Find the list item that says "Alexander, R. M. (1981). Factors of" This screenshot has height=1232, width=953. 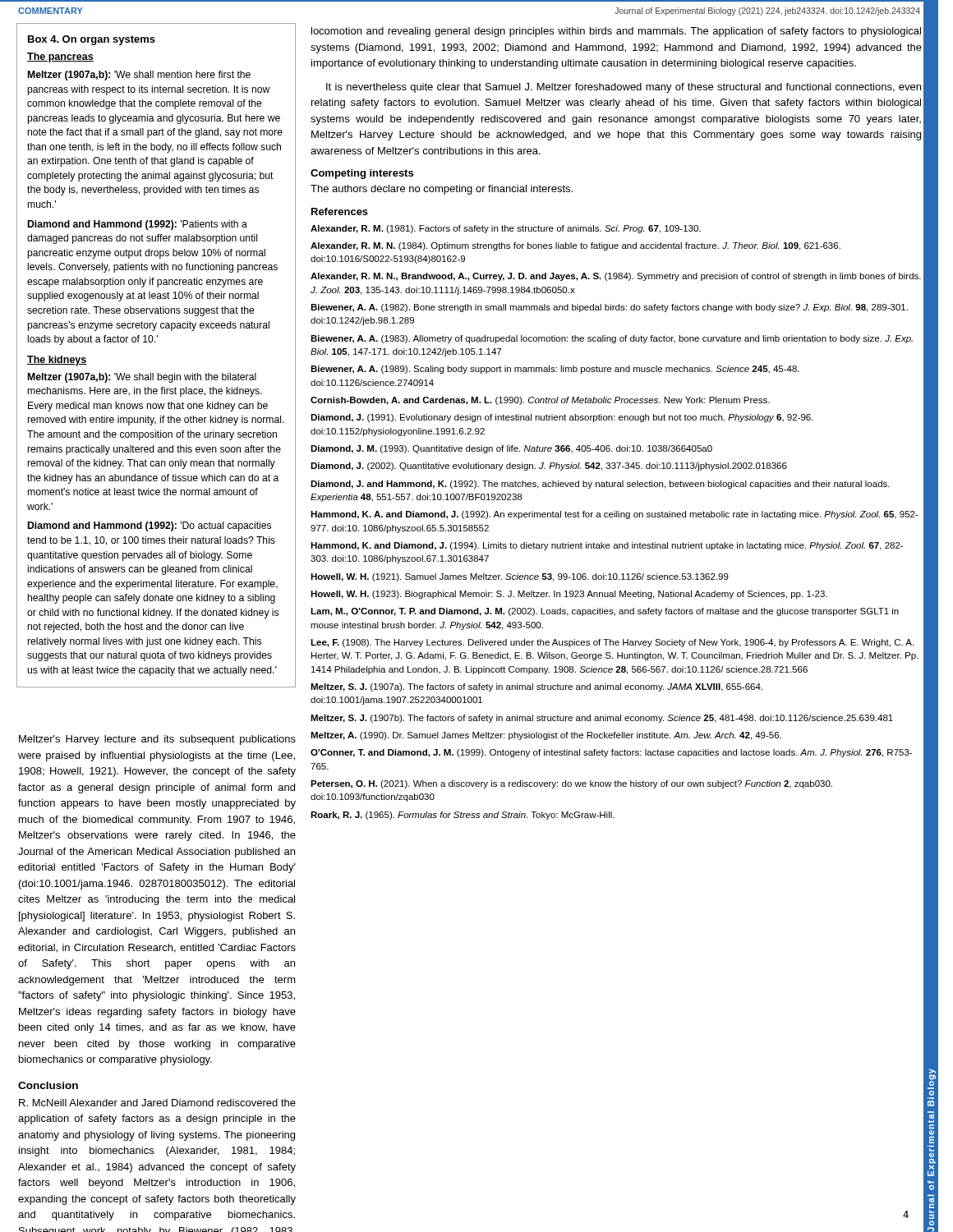[x=506, y=228]
